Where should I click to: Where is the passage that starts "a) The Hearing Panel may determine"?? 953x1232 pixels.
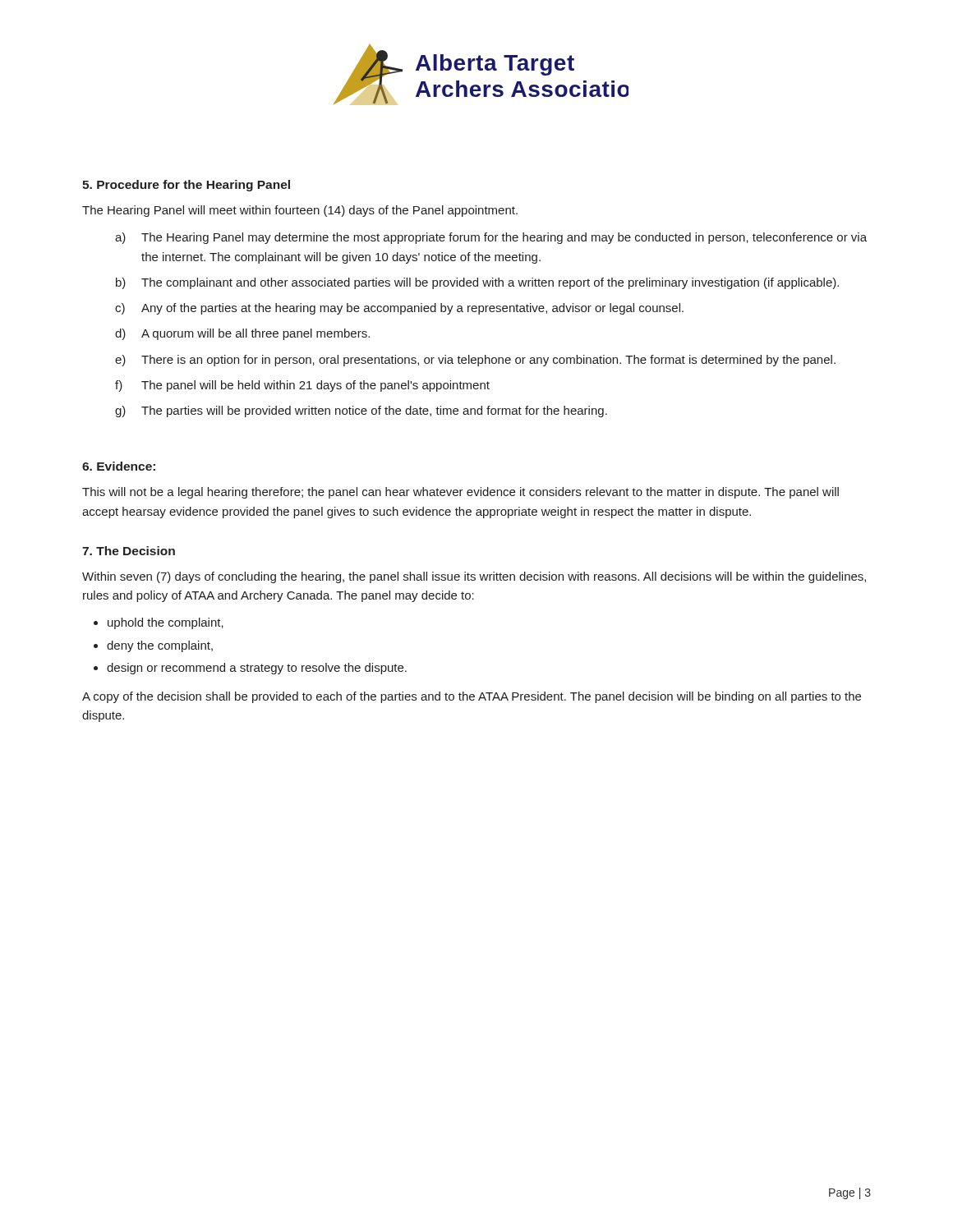pyautogui.click(x=493, y=247)
